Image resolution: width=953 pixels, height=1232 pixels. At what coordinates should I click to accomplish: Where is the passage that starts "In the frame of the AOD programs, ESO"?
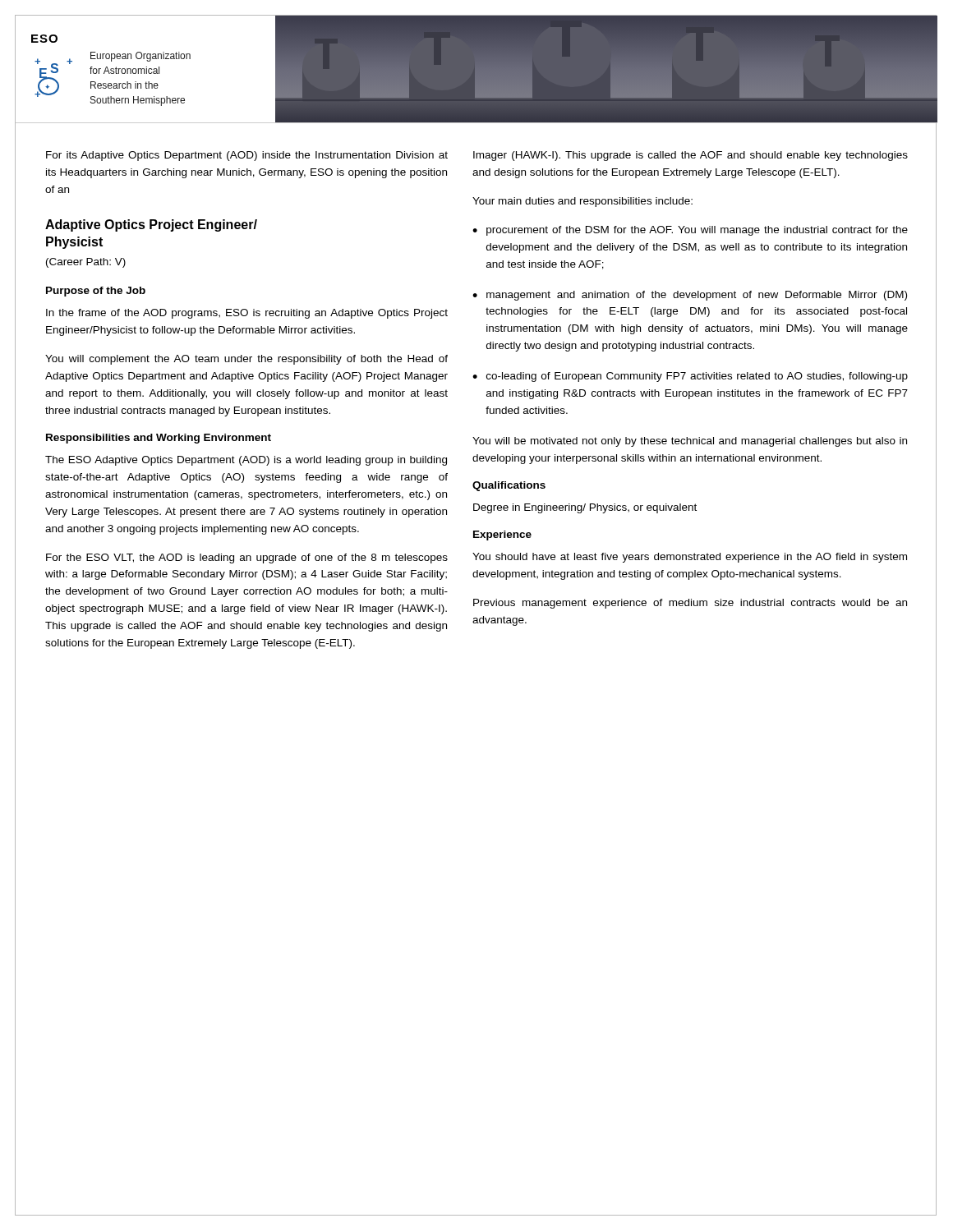pyautogui.click(x=246, y=321)
